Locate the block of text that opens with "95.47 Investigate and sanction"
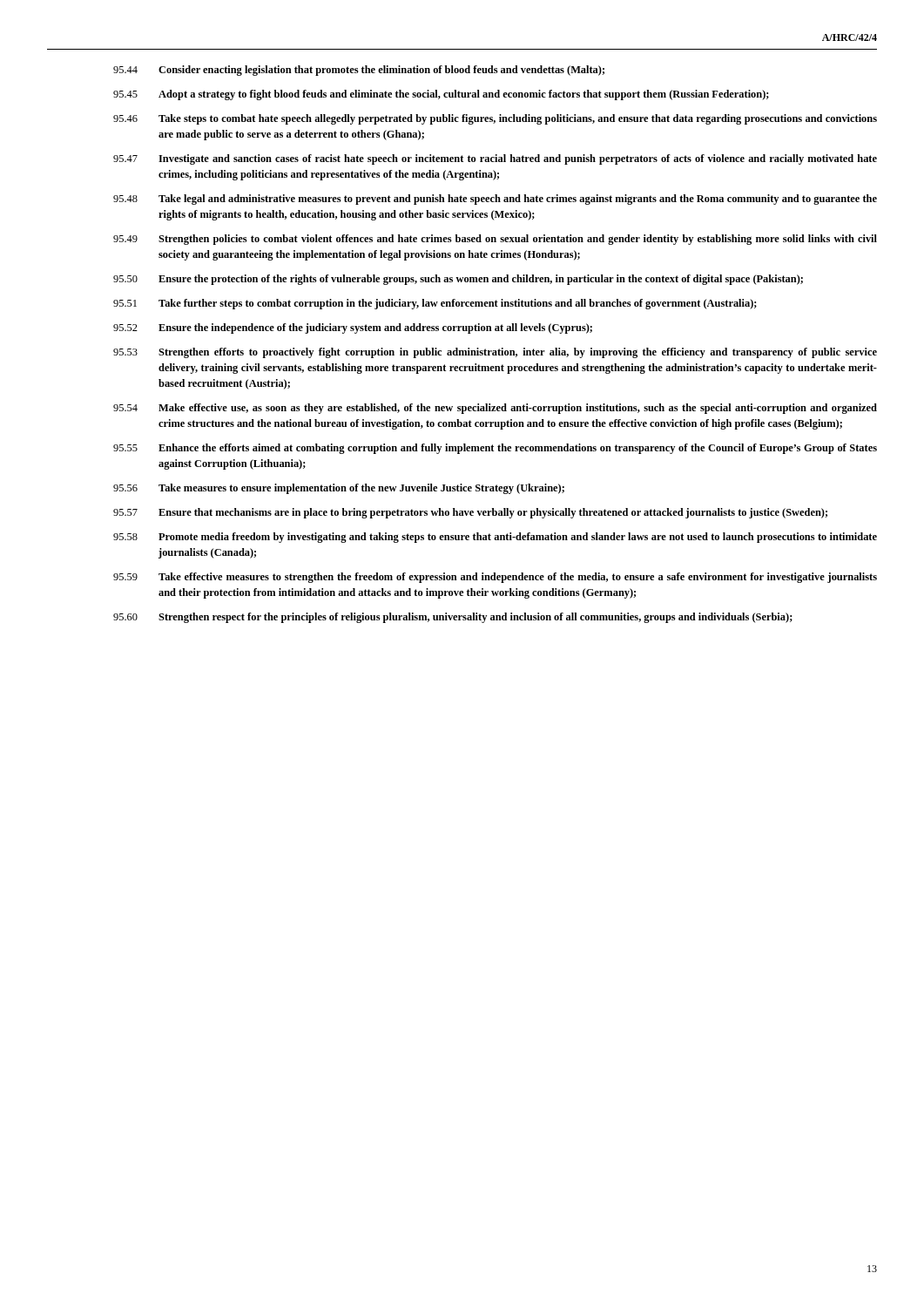Screen dimensions: 1307x924 click(x=495, y=167)
